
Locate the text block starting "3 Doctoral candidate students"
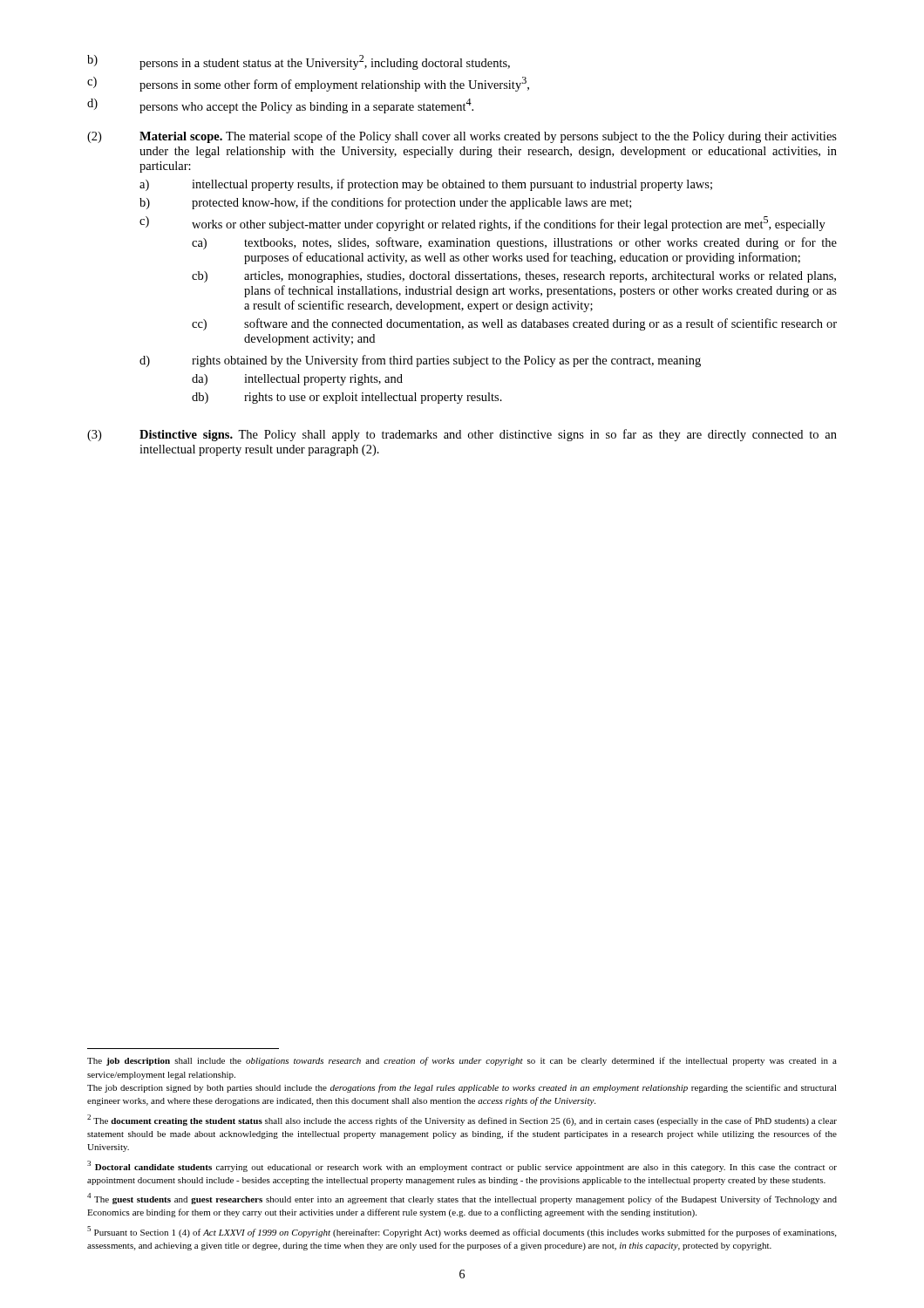(462, 1172)
